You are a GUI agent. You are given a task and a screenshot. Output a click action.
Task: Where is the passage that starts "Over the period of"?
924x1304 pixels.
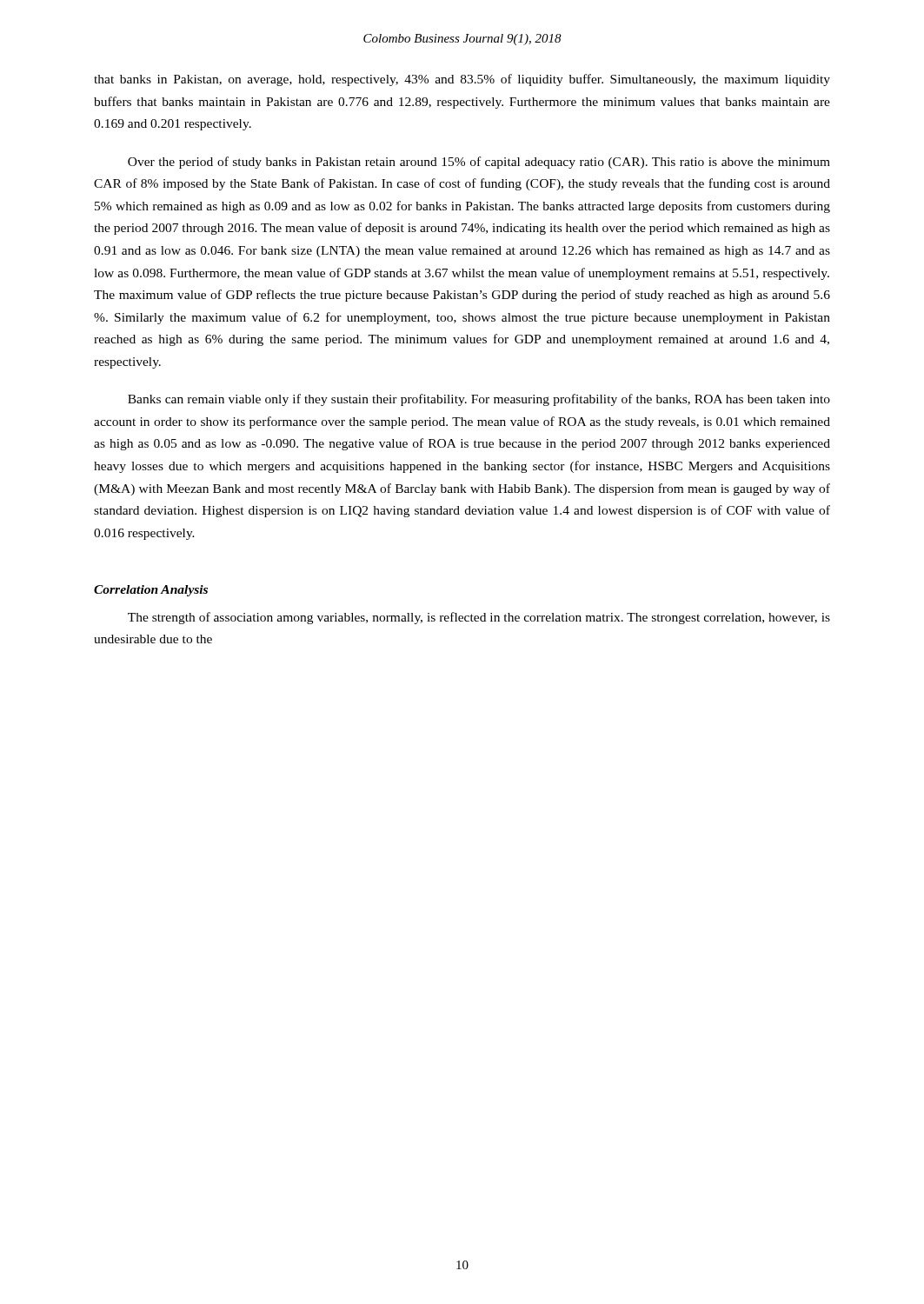pyautogui.click(x=462, y=261)
